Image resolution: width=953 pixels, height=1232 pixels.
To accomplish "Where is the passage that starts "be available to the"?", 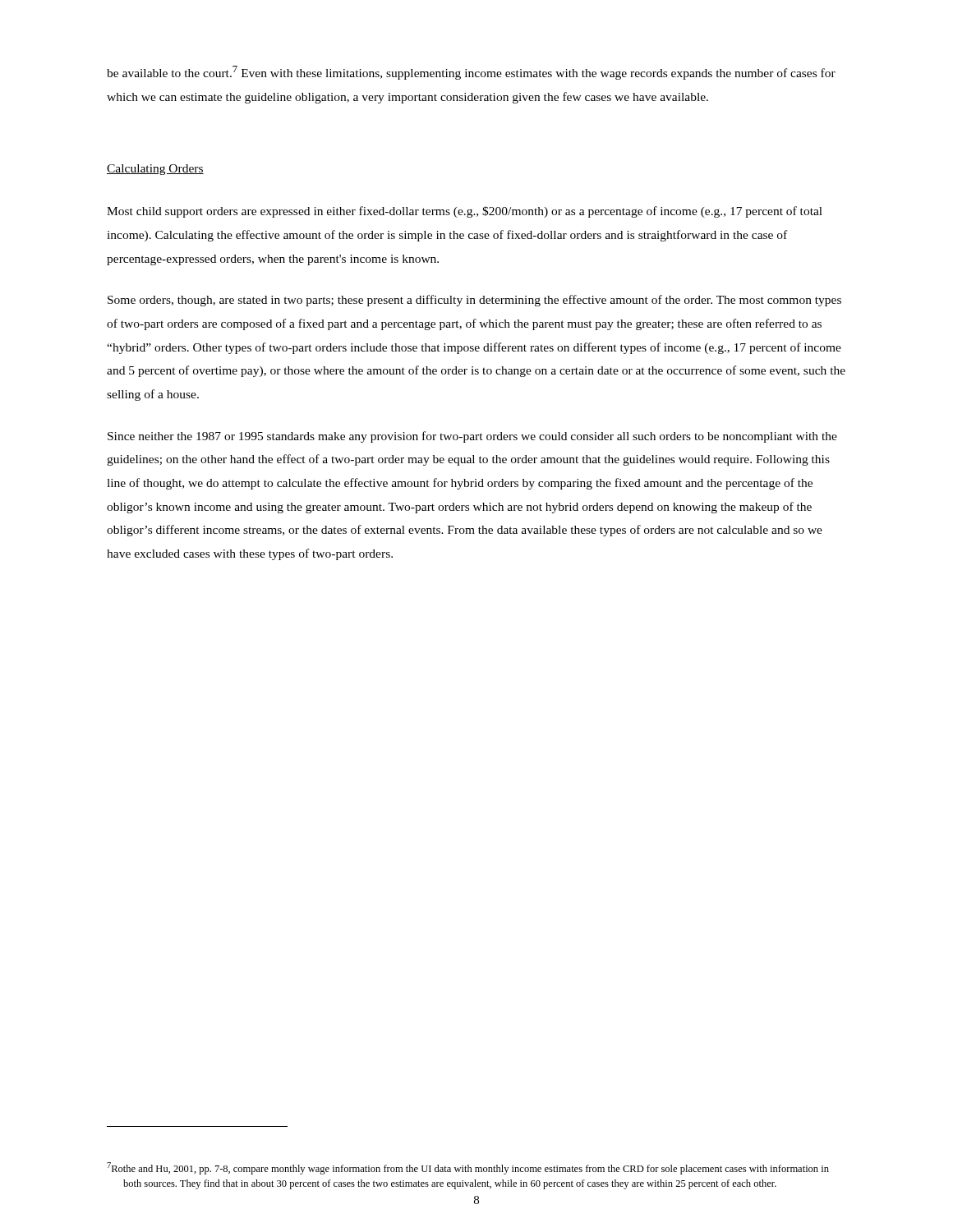I will tap(476, 84).
